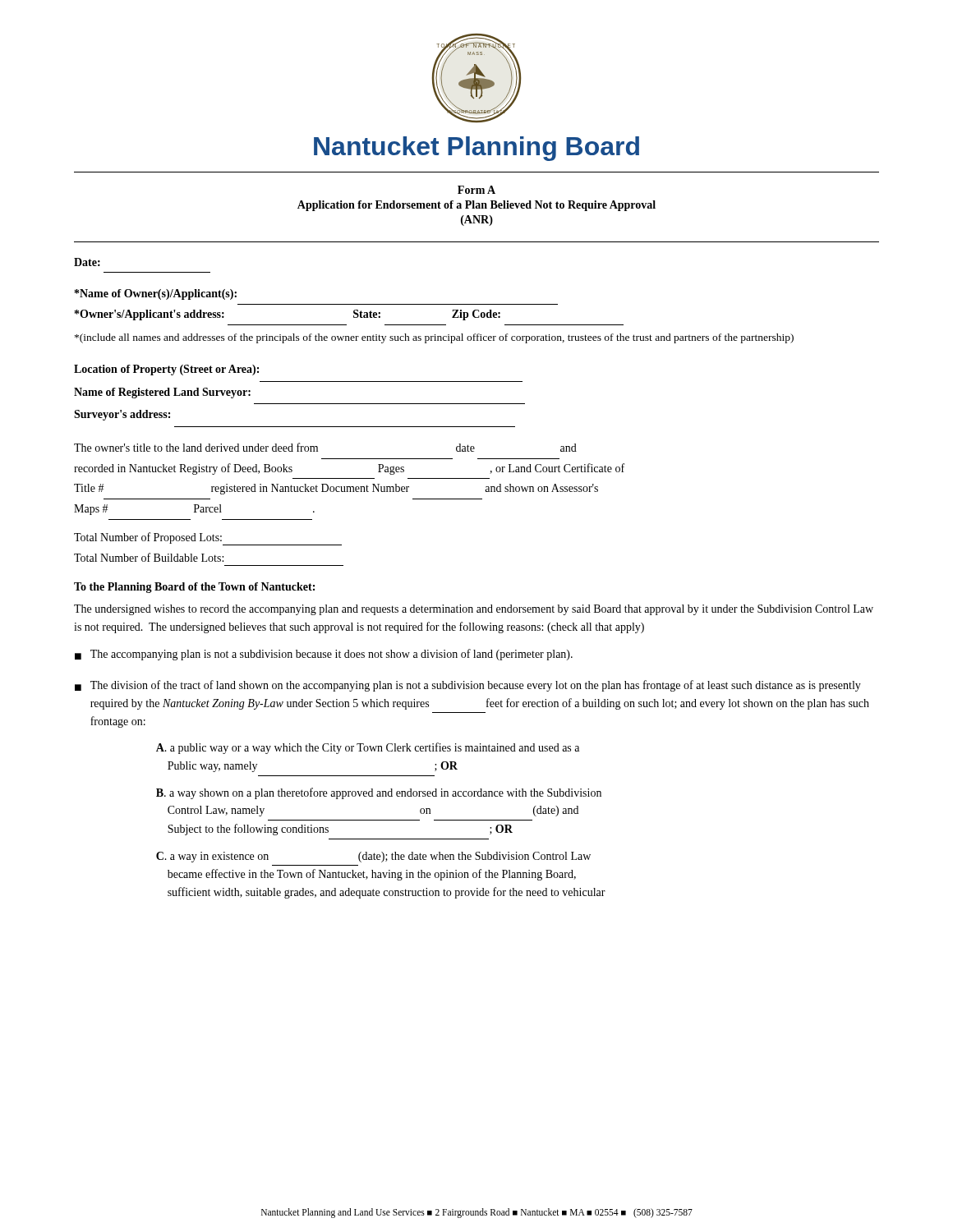The width and height of the screenshot is (953, 1232).
Task: Locate the section header that says "To the Planning"
Action: 195,587
